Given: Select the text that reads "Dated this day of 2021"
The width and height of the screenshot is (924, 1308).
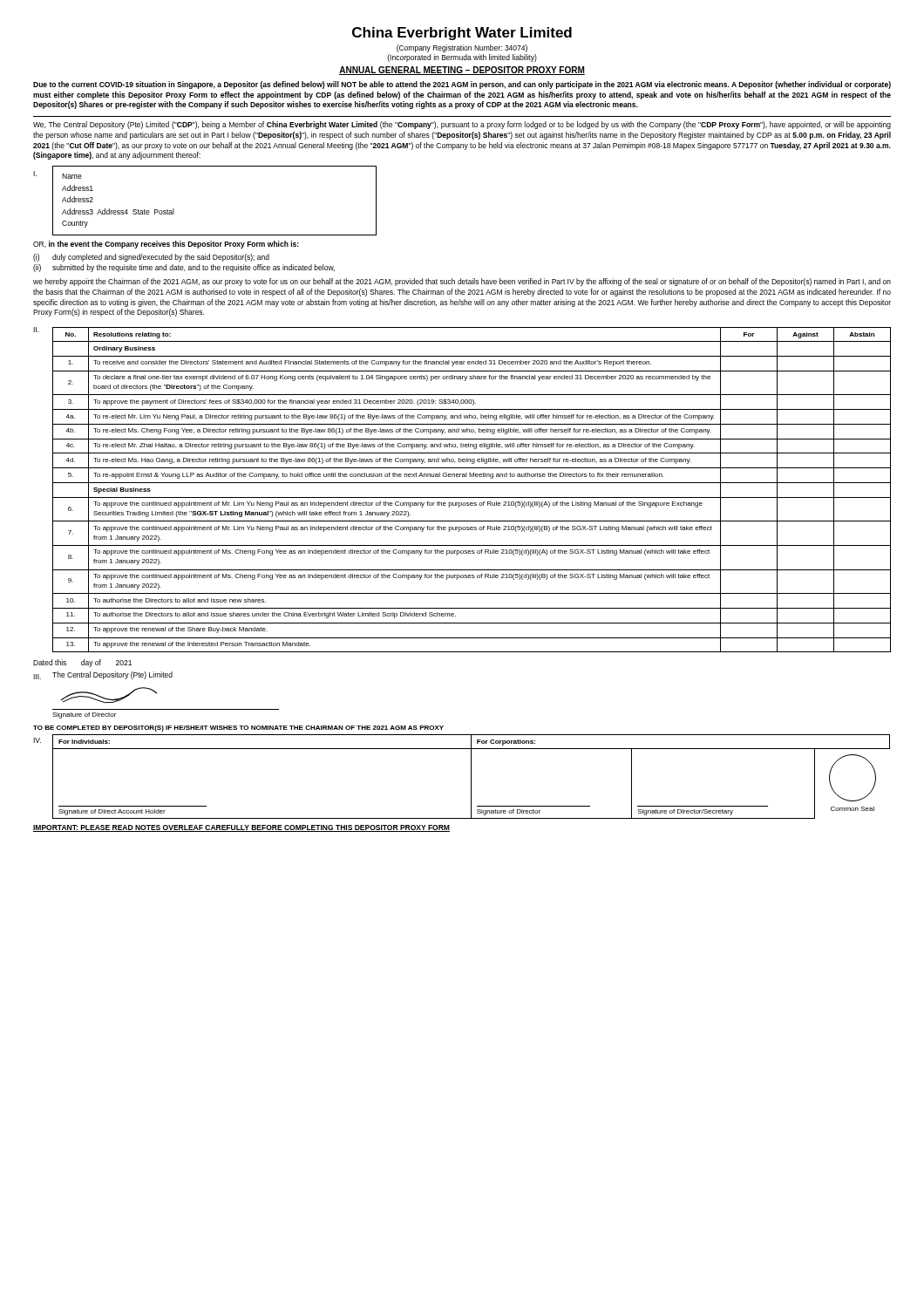Looking at the screenshot, I should 83,663.
